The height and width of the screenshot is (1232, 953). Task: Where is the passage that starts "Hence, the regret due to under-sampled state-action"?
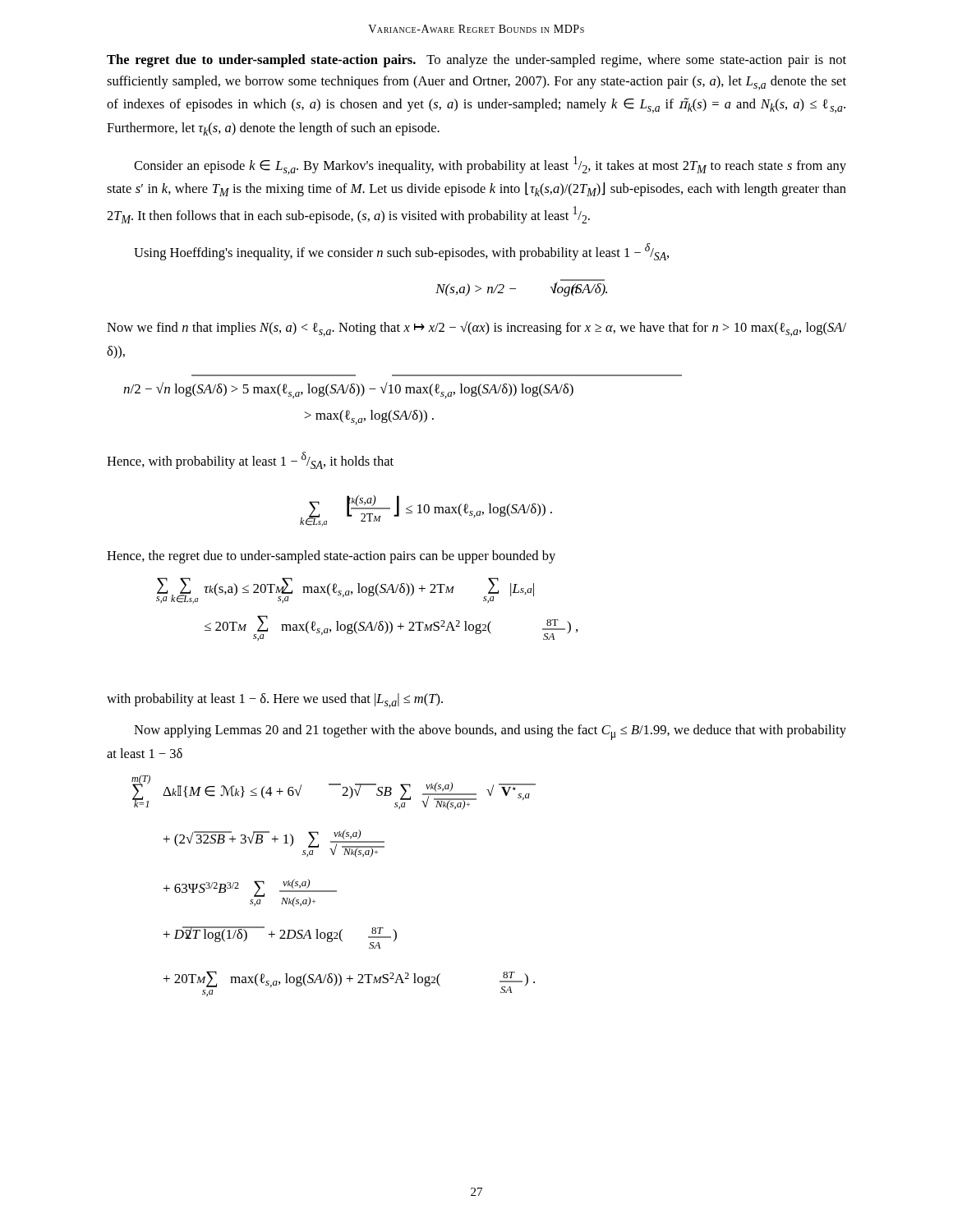tap(331, 556)
